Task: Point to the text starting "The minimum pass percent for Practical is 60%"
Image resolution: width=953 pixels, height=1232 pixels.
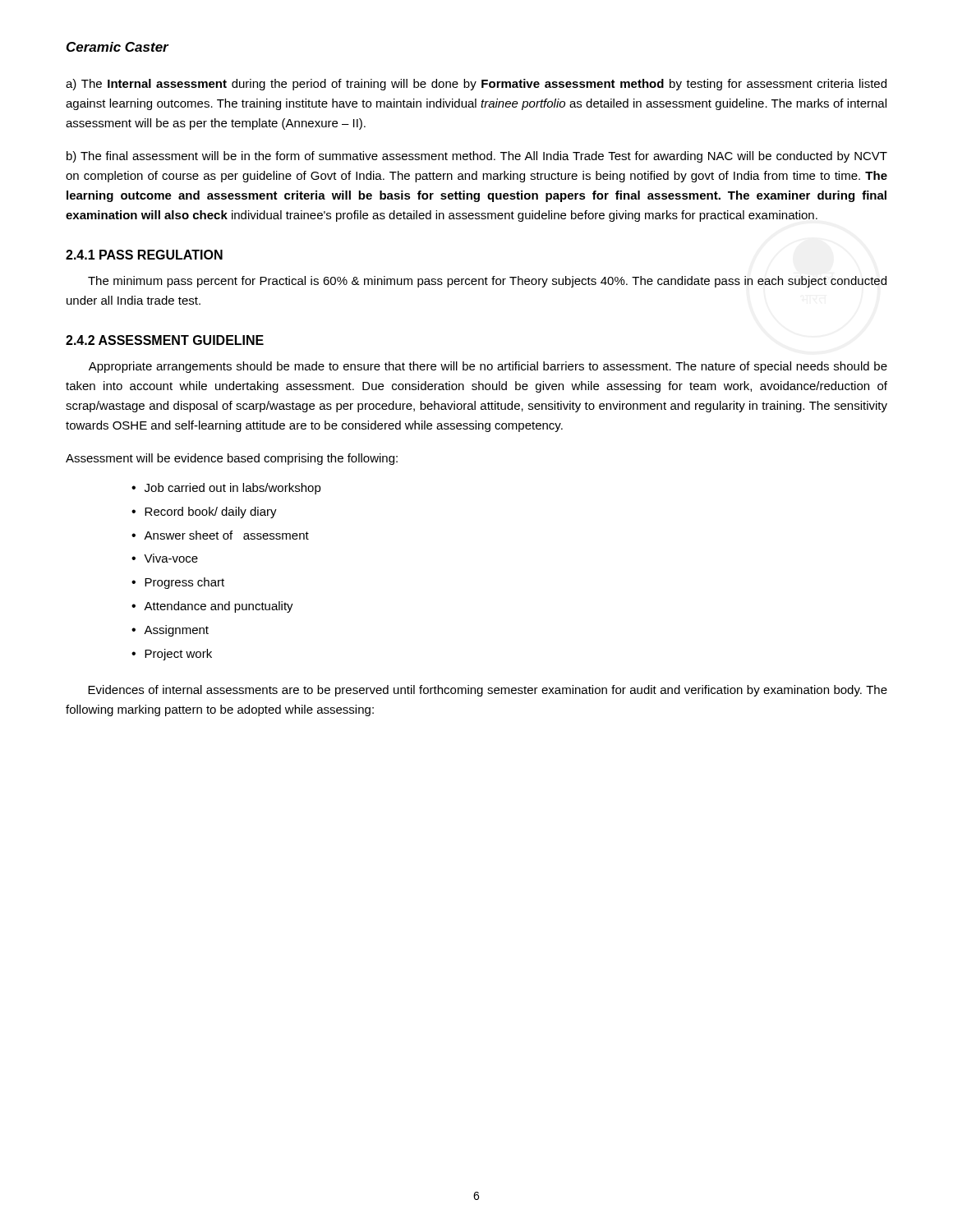Action: [x=476, y=290]
